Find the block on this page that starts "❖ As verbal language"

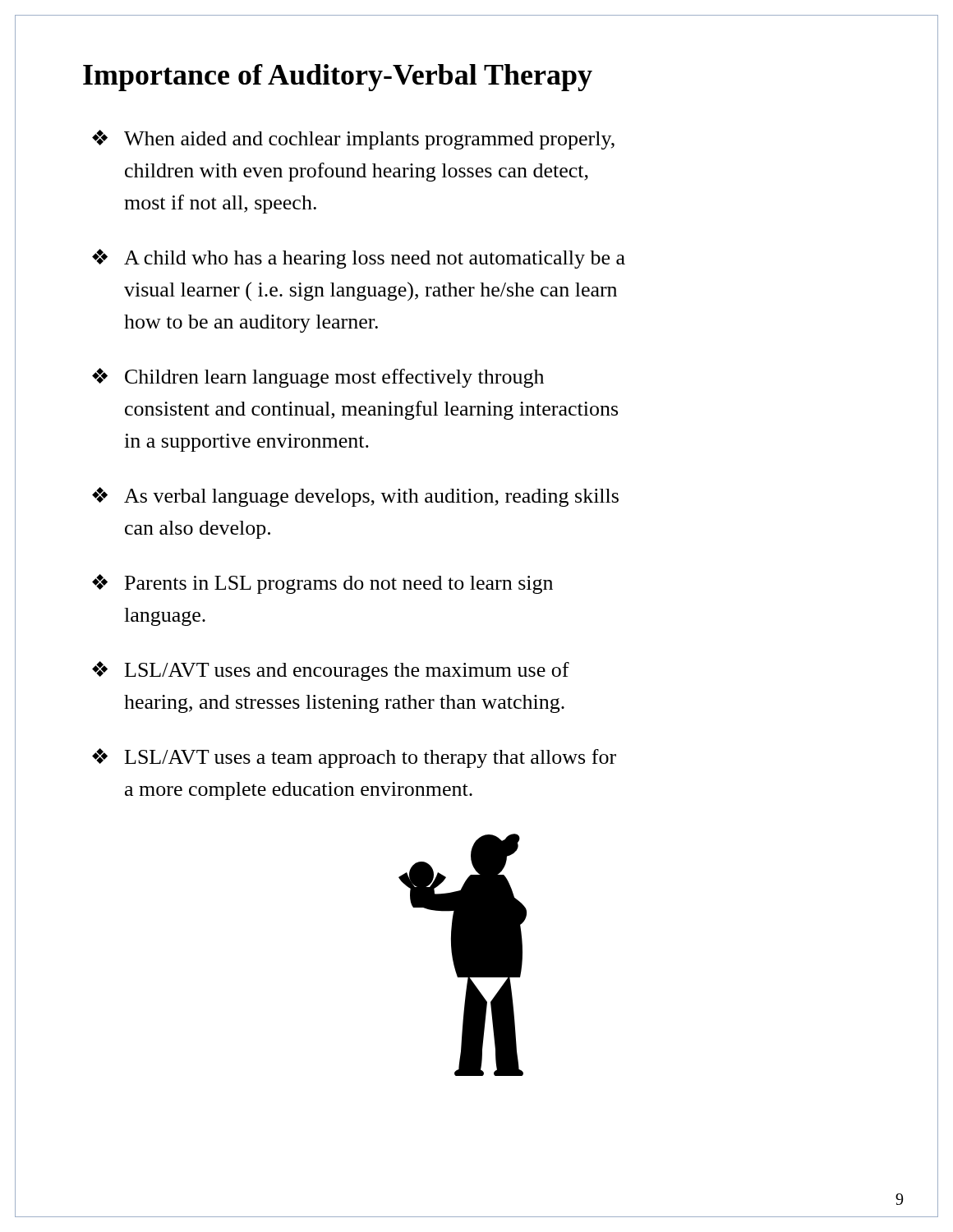click(x=355, y=512)
